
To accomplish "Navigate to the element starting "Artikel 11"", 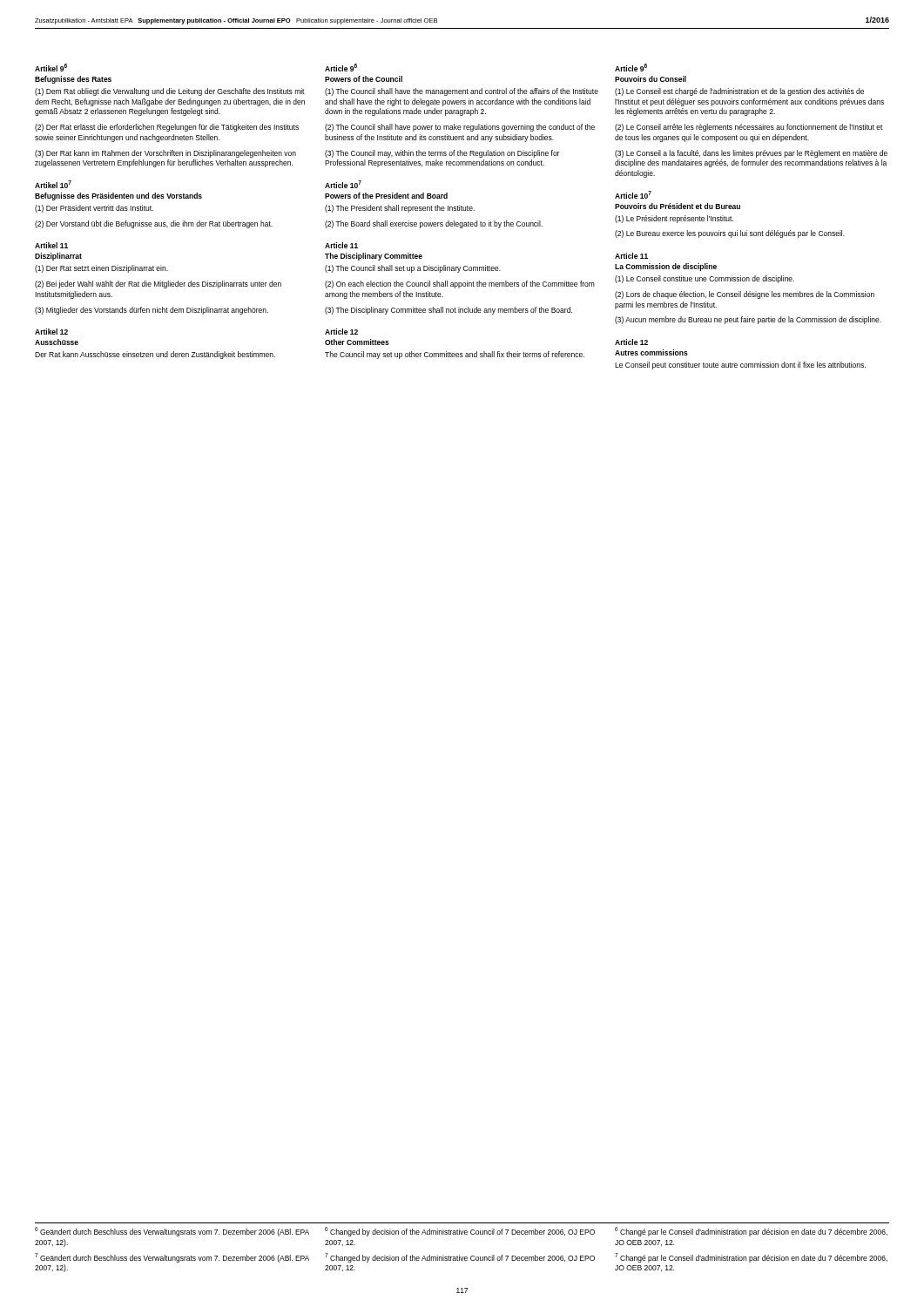I will point(52,246).
